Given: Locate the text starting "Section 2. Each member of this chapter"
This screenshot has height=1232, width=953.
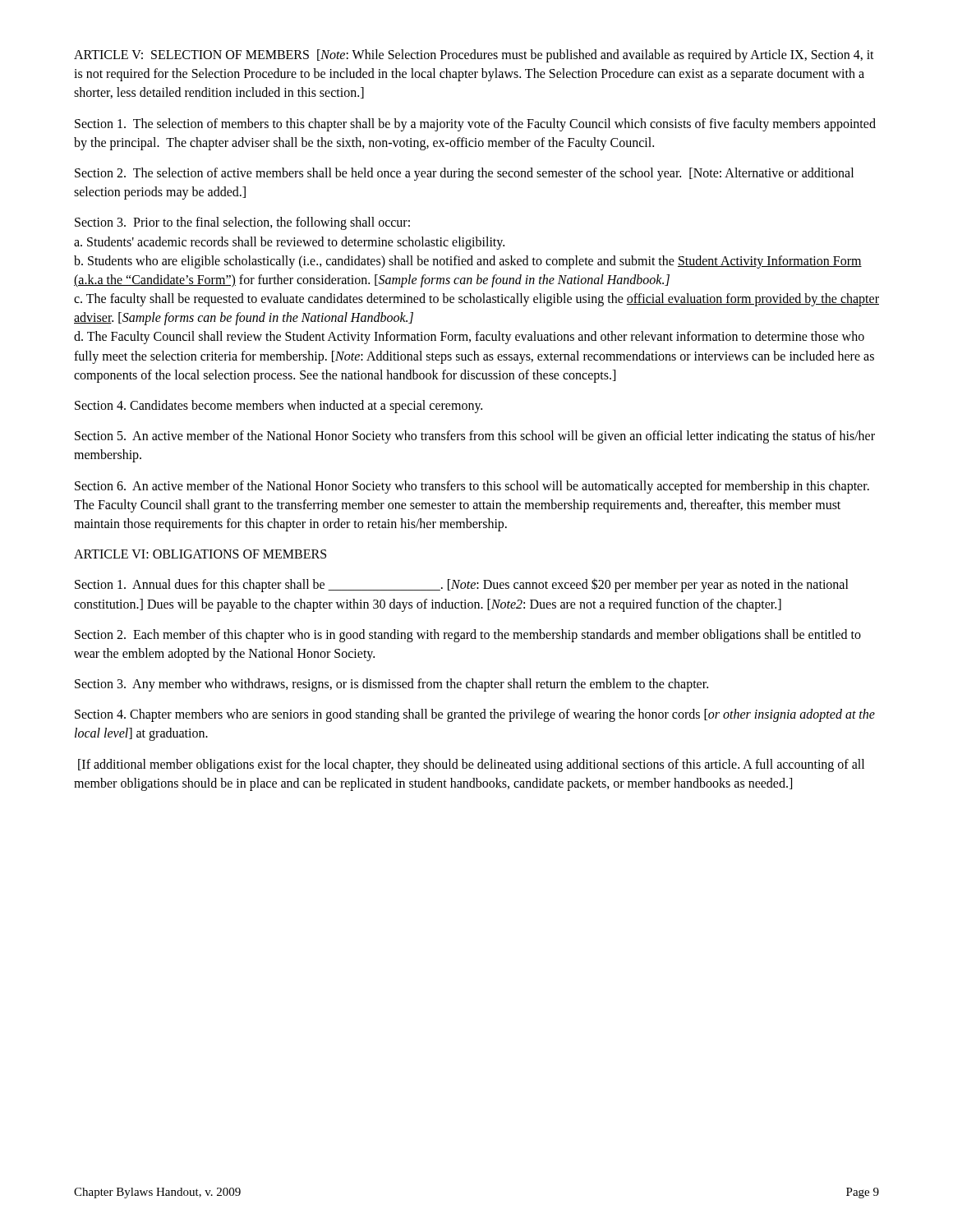Looking at the screenshot, I should click(467, 644).
